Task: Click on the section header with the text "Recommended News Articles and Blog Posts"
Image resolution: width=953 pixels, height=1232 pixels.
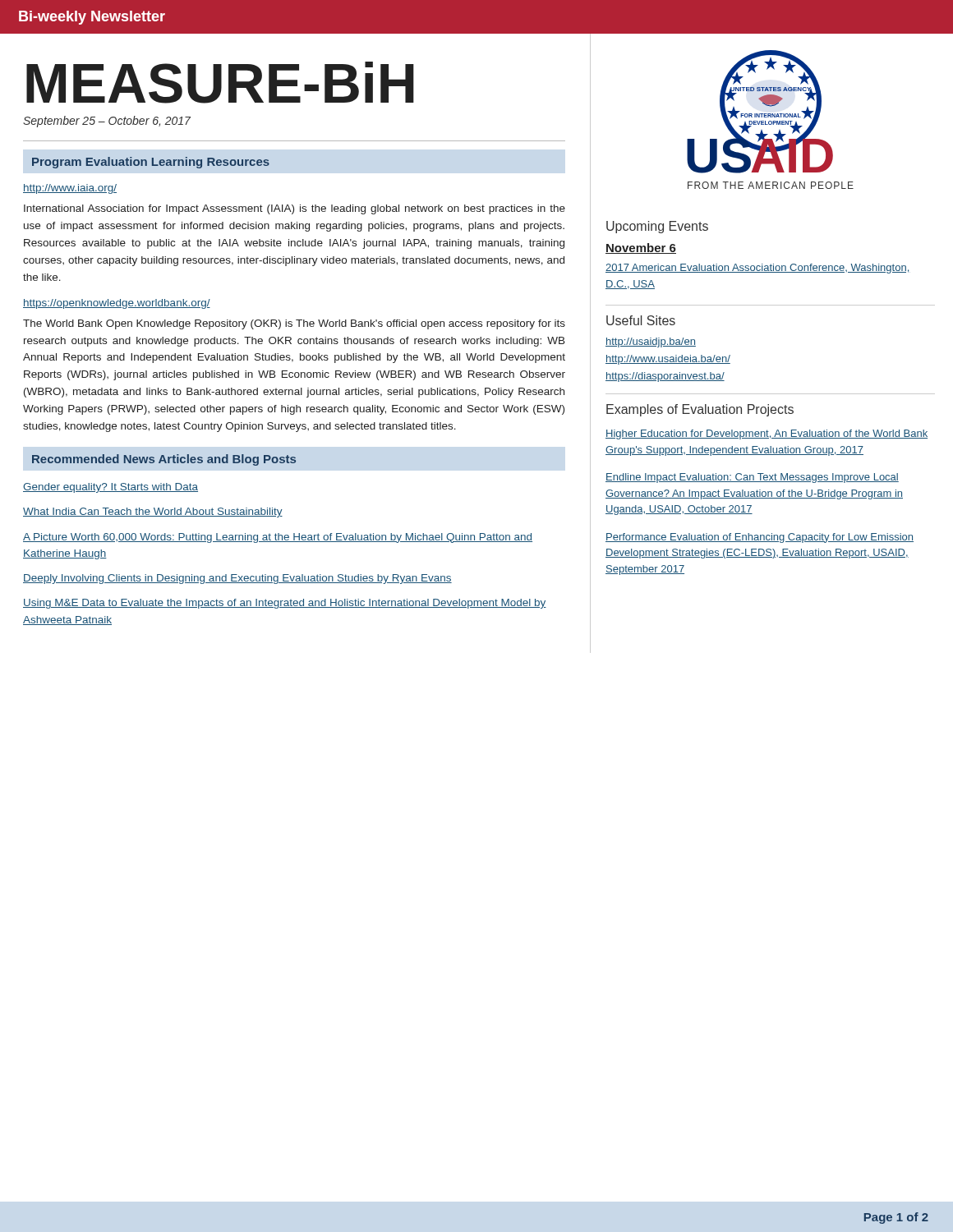Action: point(164,459)
